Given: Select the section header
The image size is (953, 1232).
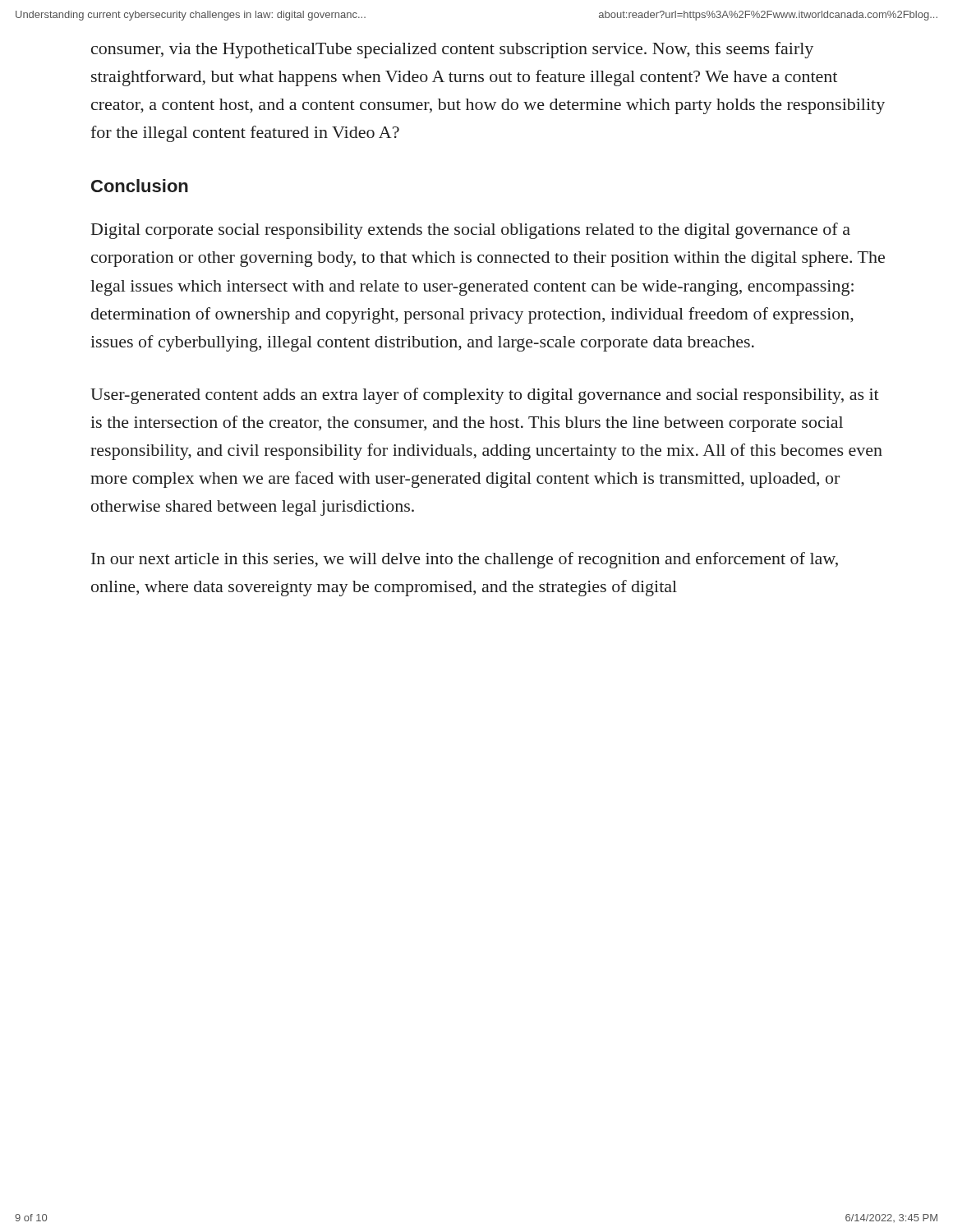Looking at the screenshot, I should point(140,186).
